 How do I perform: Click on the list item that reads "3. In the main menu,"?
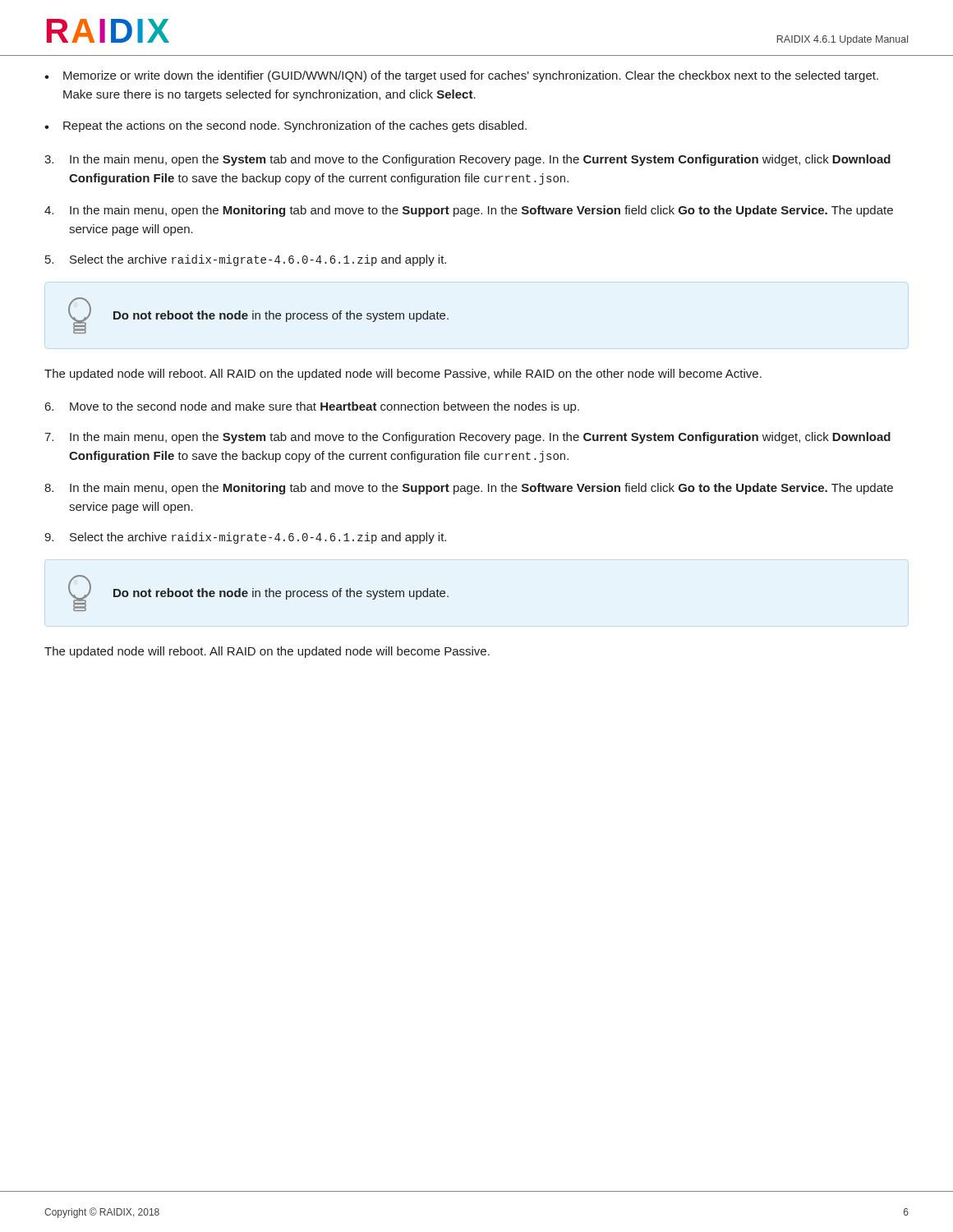click(x=476, y=169)
